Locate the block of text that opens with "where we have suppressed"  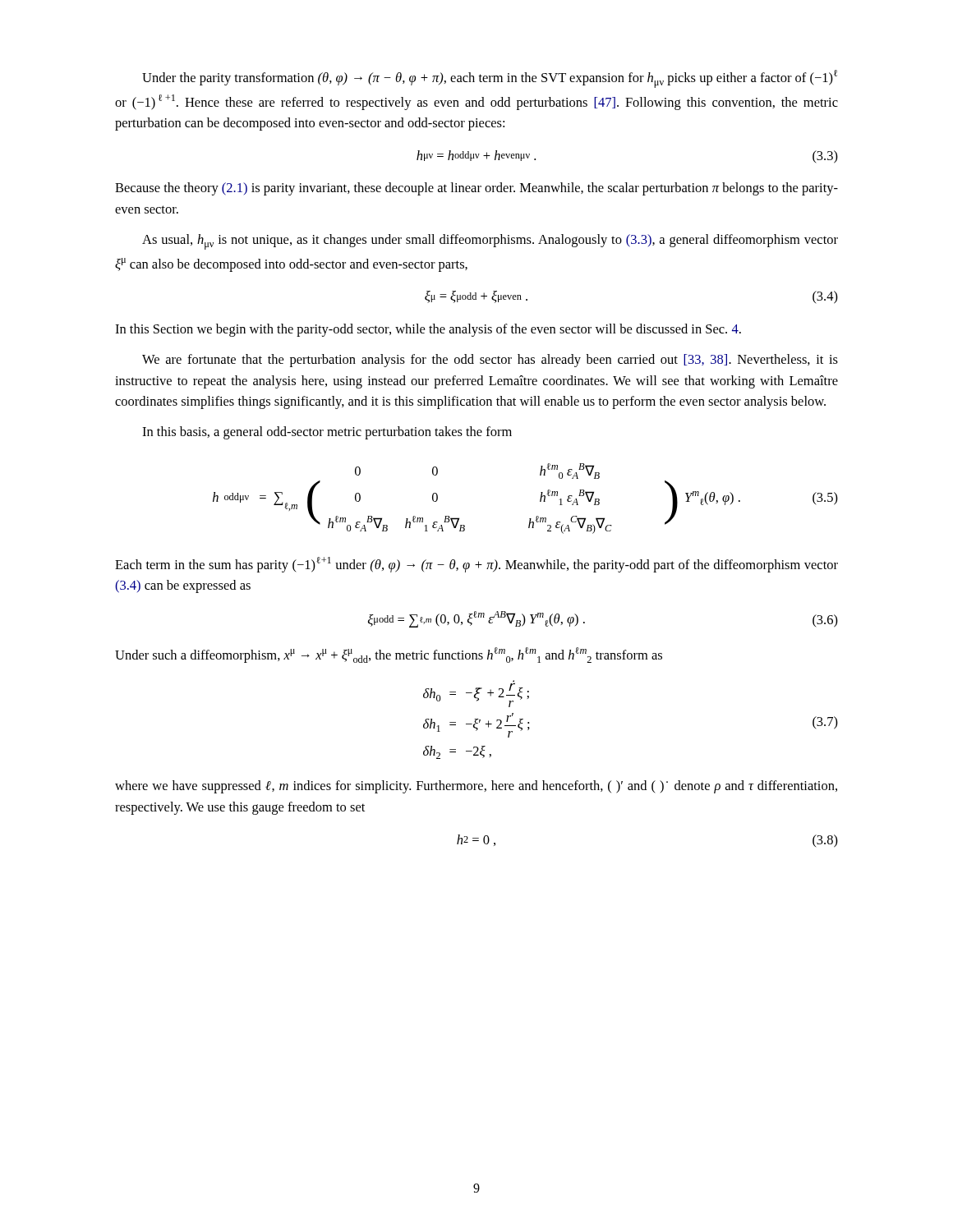tap(476, 797)
